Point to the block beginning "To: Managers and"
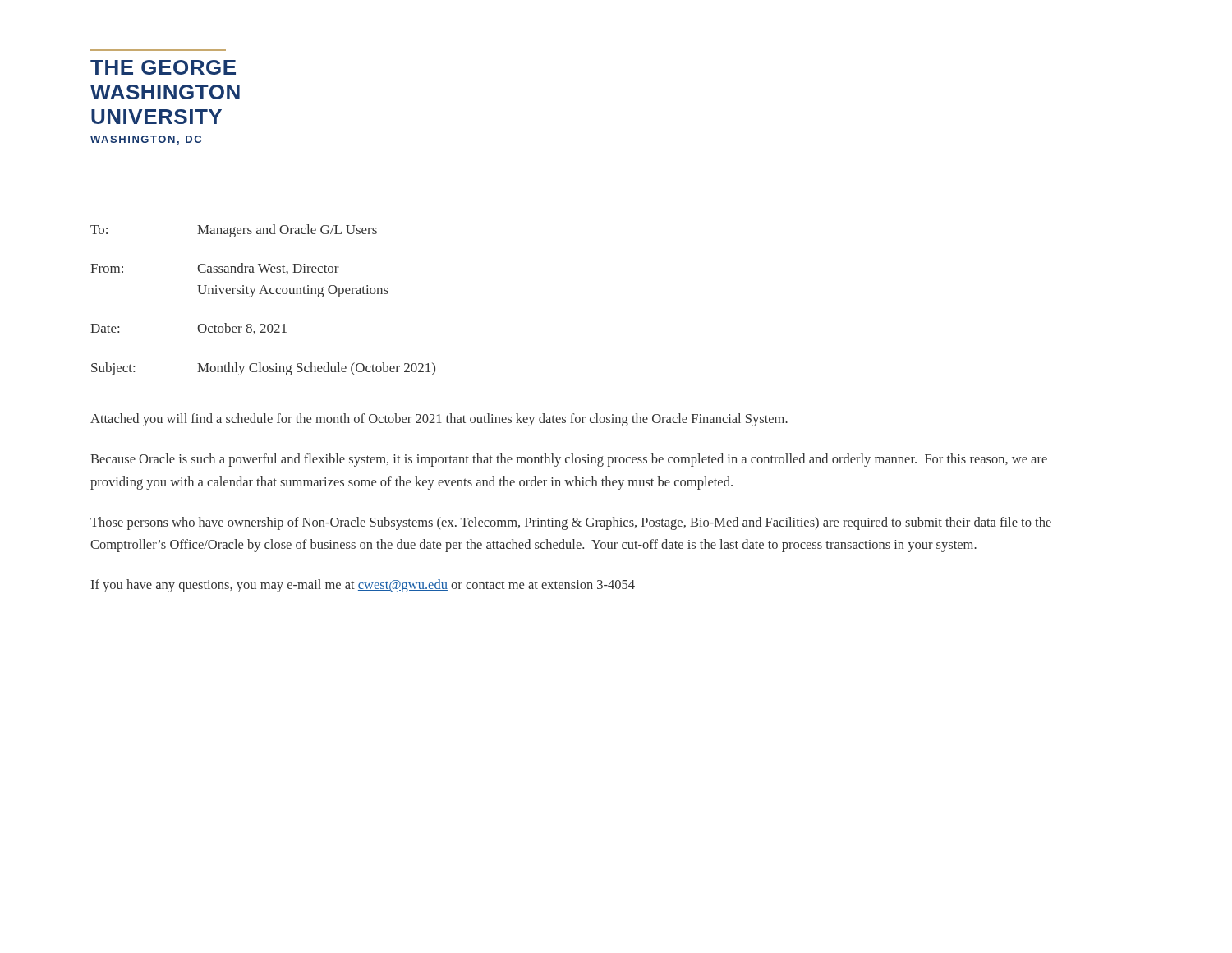This screenshot has height=953, width=1232. point(234,231)
